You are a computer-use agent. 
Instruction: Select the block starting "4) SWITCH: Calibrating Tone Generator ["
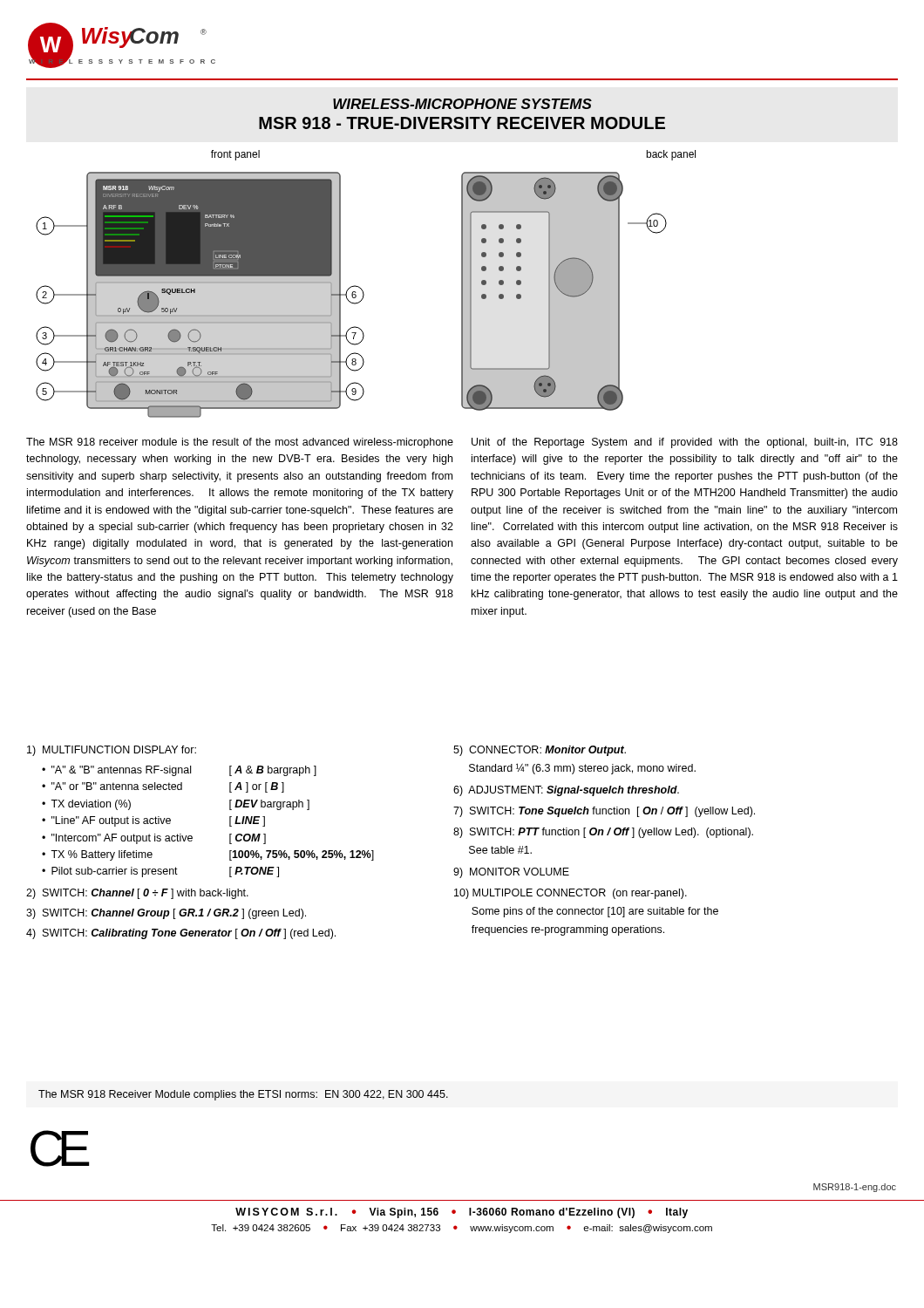click(181, 933)
